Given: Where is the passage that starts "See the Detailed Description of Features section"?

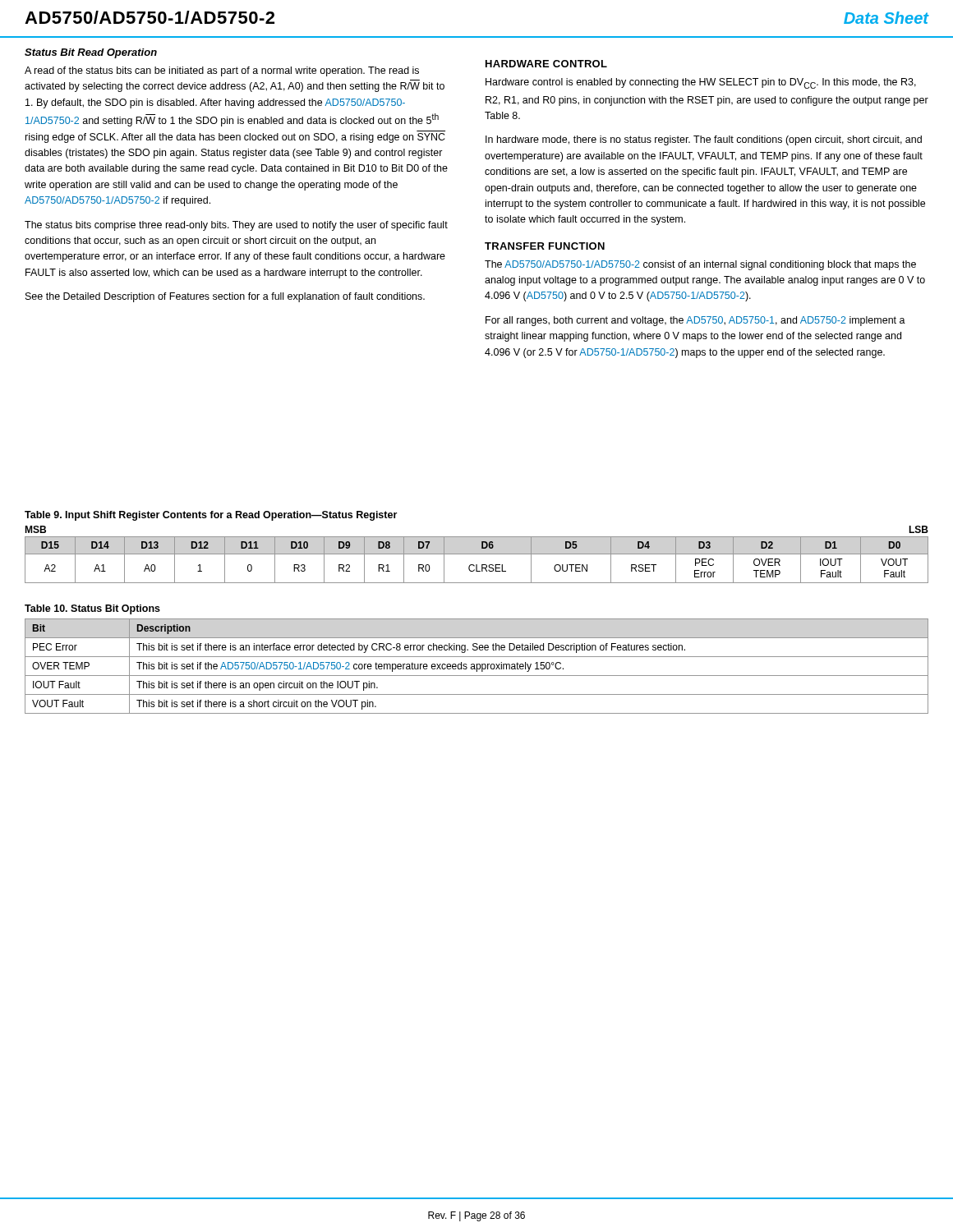Looking at the screenshot, I should tap(225, 297).
